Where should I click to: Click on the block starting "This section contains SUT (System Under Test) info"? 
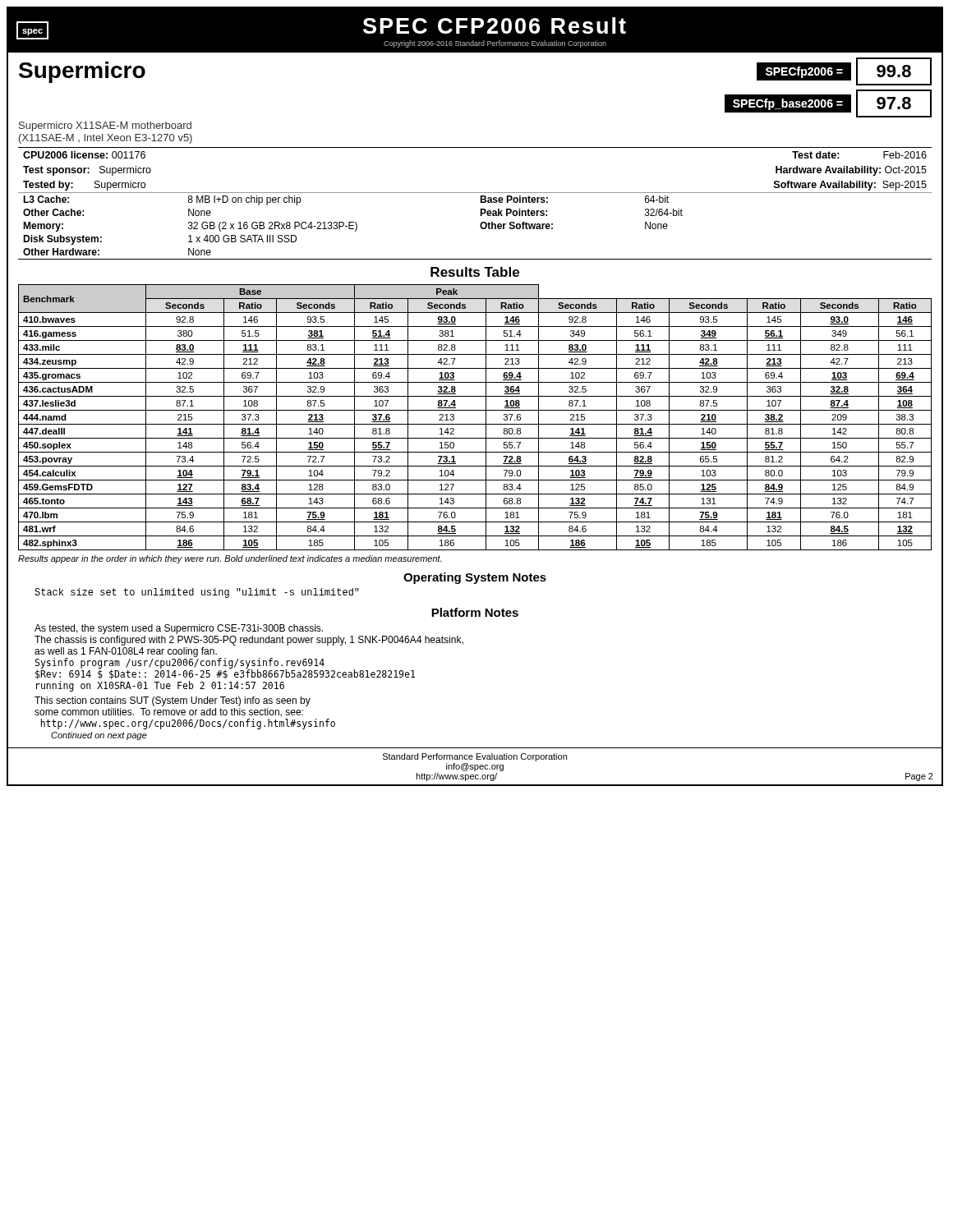[x=185, y=717]
